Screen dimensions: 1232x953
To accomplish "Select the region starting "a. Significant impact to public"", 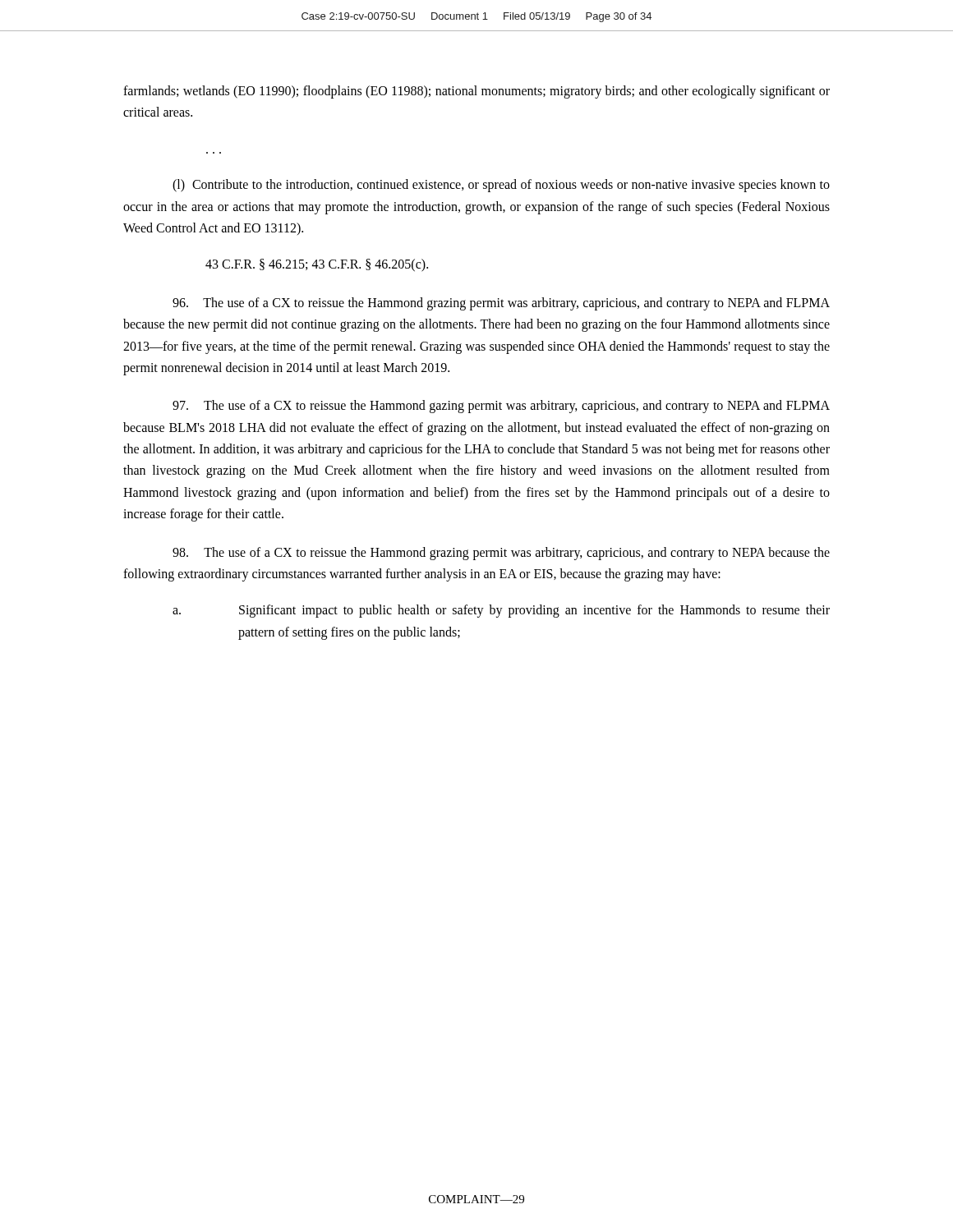I will 476,622.
